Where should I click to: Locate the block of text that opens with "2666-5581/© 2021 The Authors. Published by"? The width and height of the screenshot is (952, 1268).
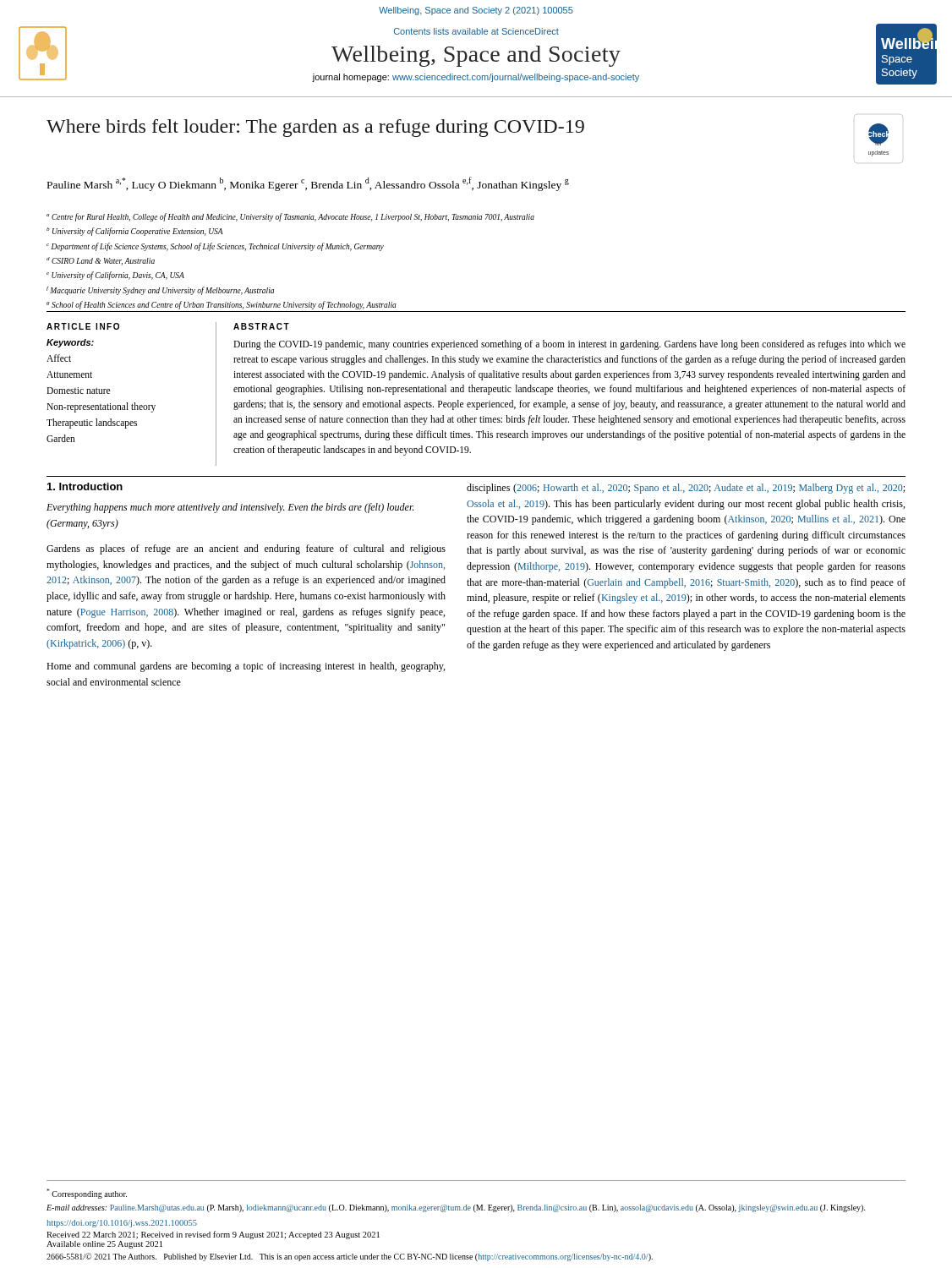350,1256
